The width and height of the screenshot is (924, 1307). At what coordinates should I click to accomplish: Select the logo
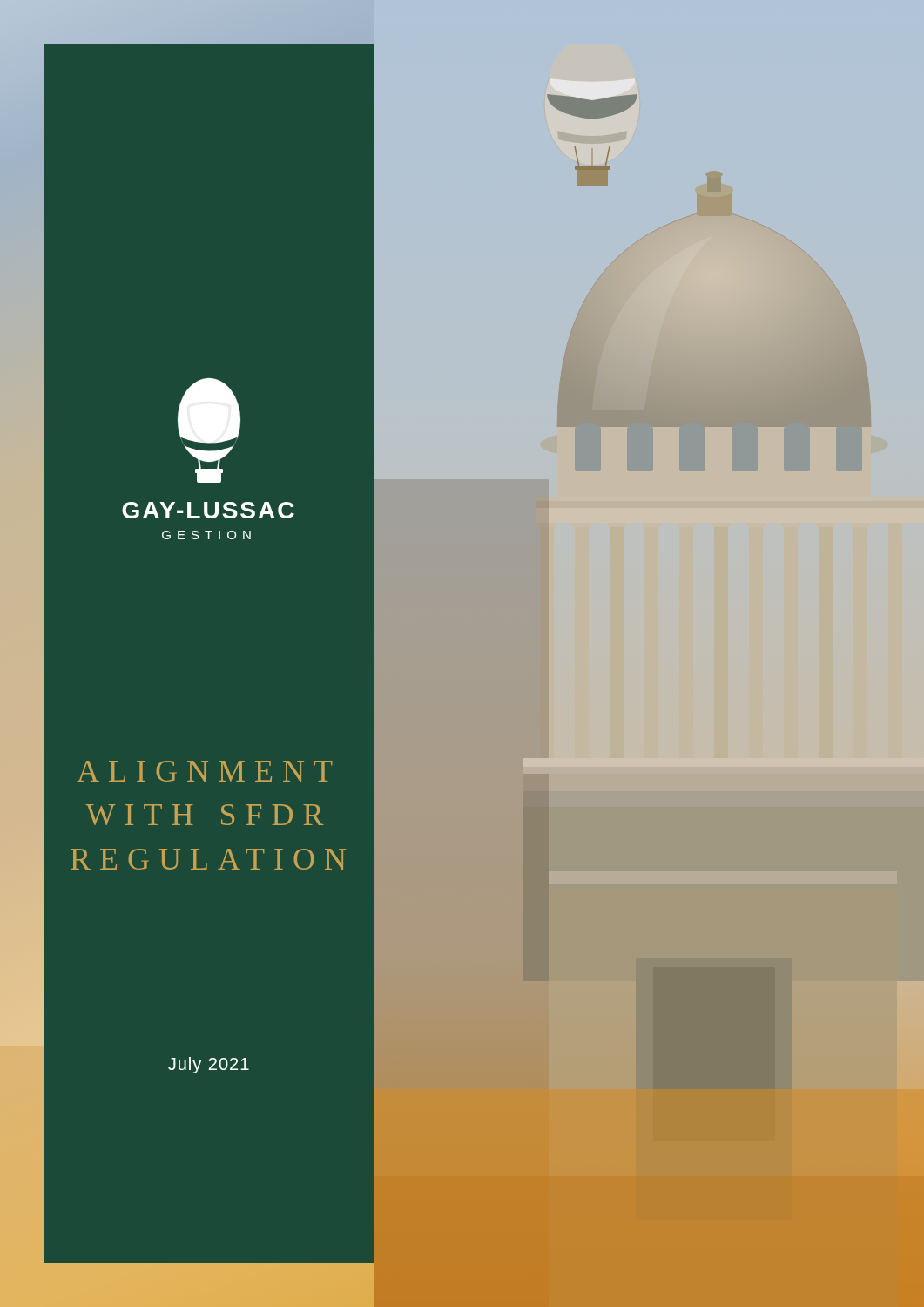click(209, 458)
